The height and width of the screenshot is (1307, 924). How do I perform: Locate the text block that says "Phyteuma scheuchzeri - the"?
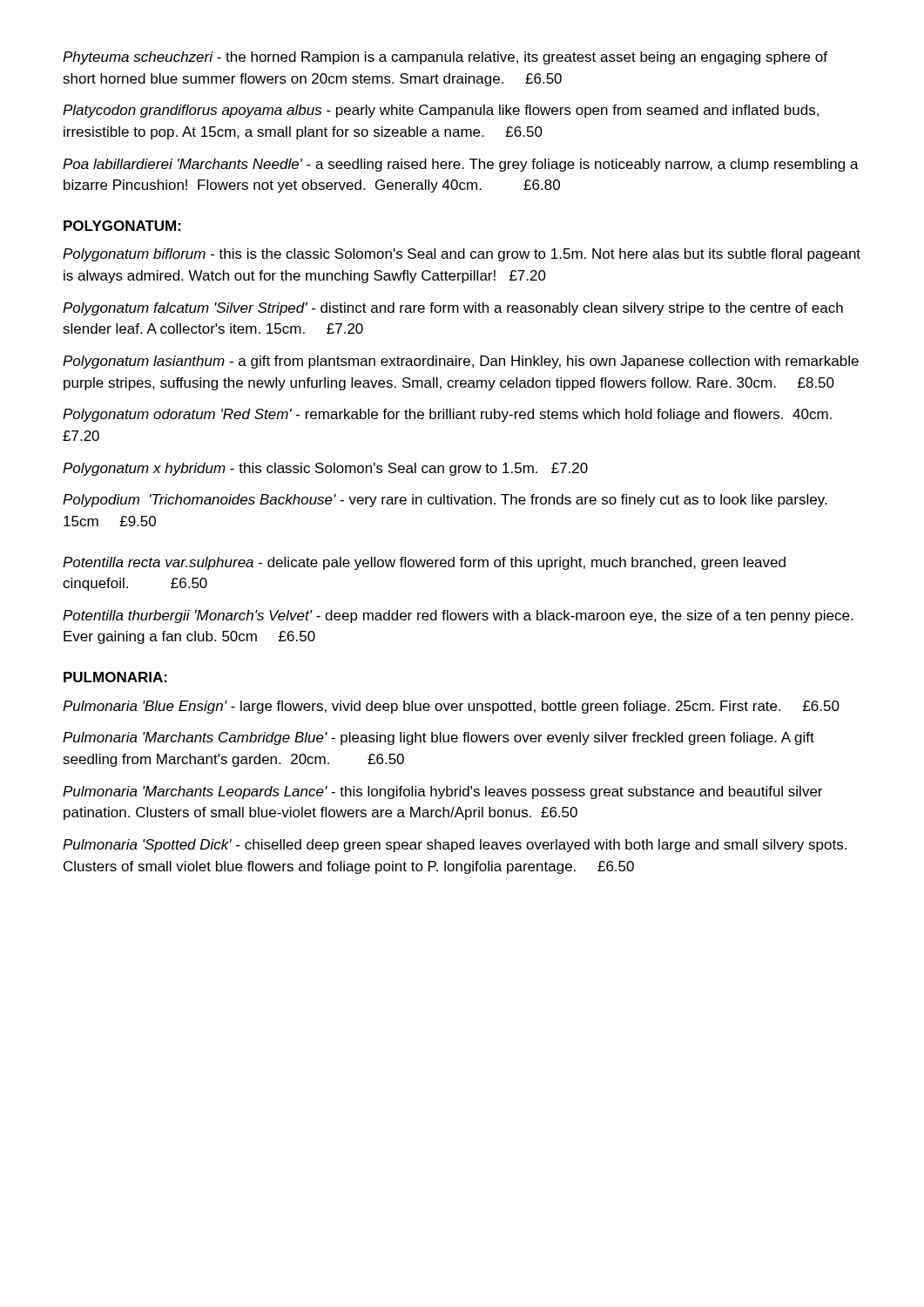(x=462, y=69)
